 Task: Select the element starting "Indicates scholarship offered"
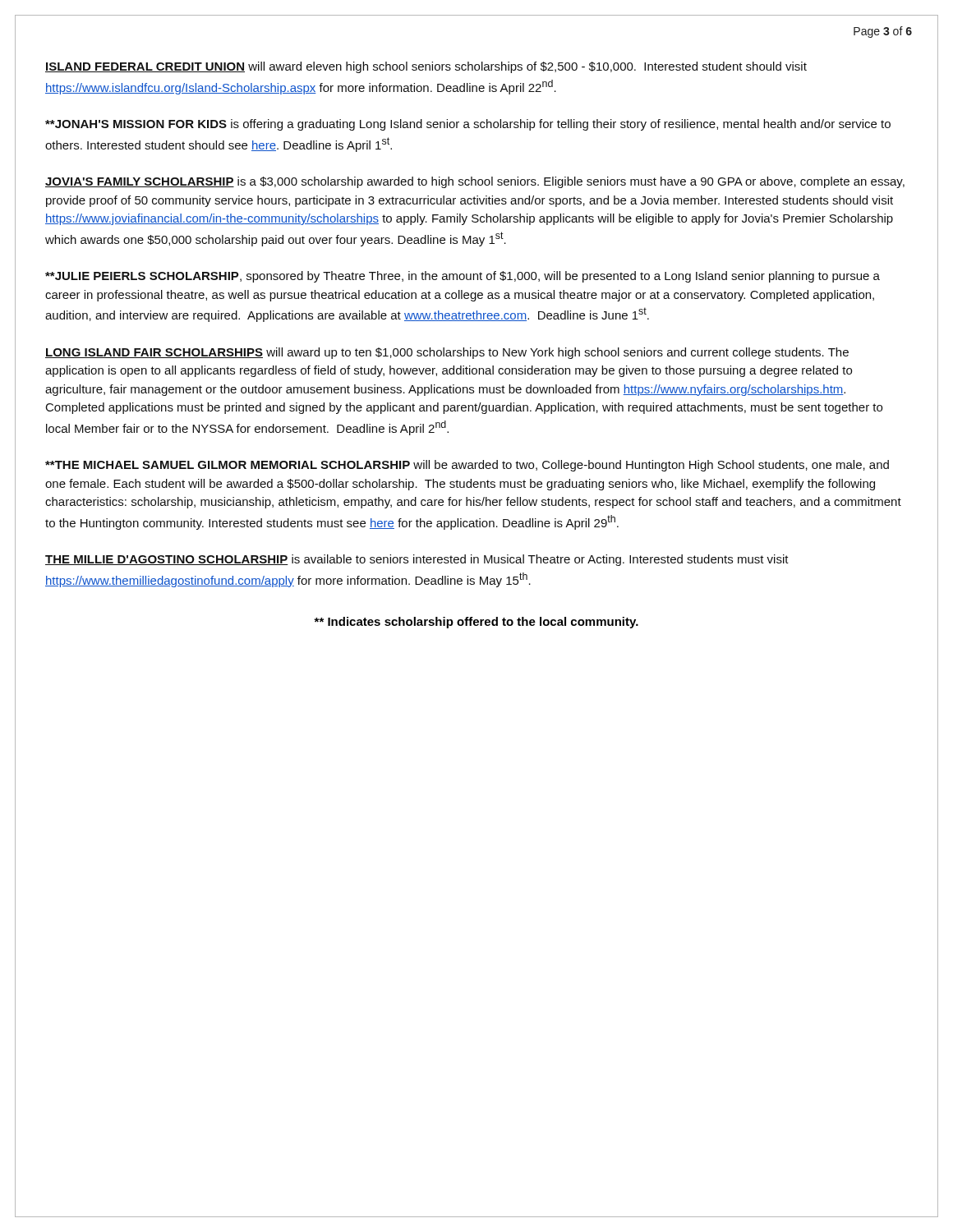(476, 621)
